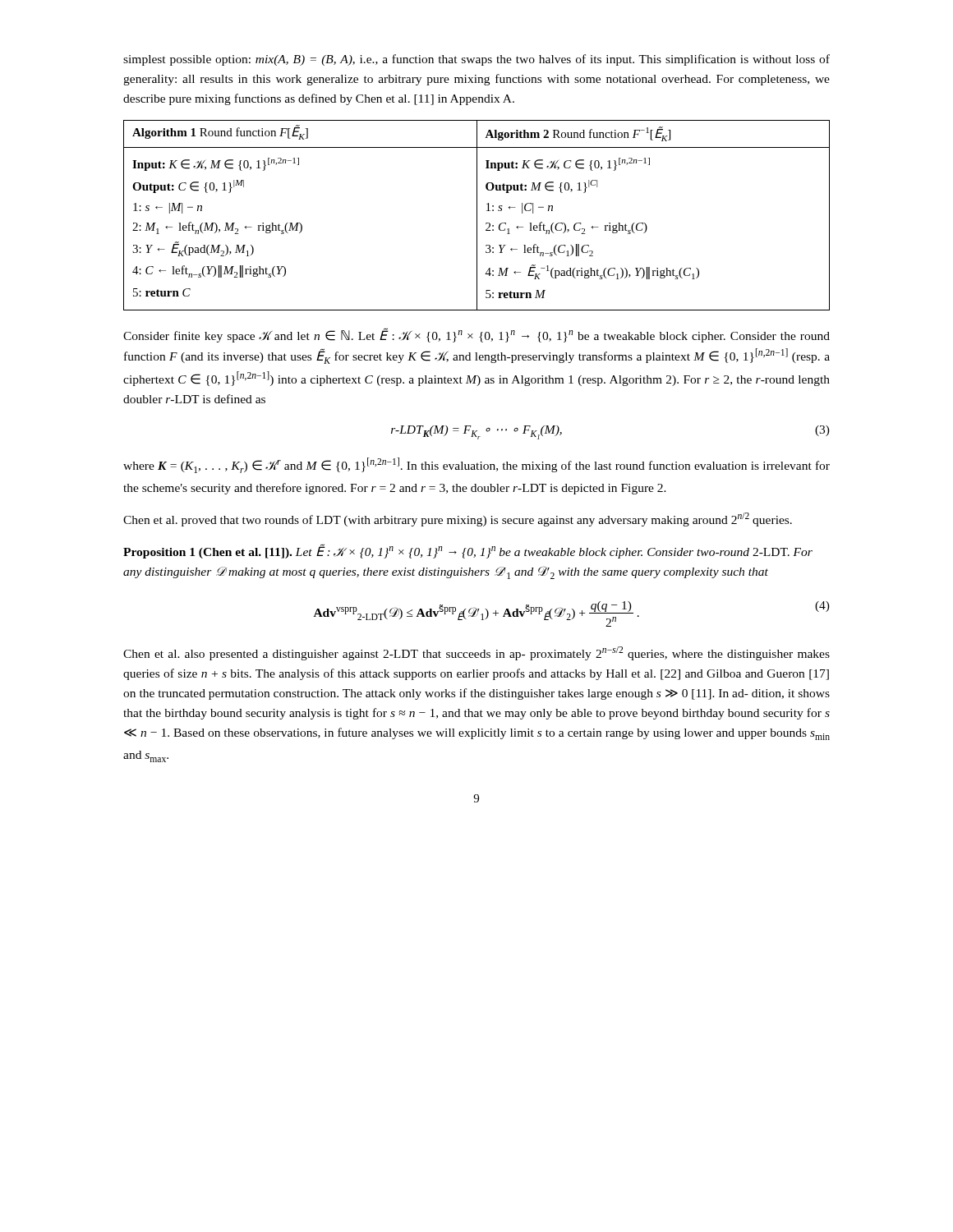Where is the formula that starts "r-LDTK(M) = FKr"?
The height and width of the screenshot is (1232, 953).
[x=431, y=432]
